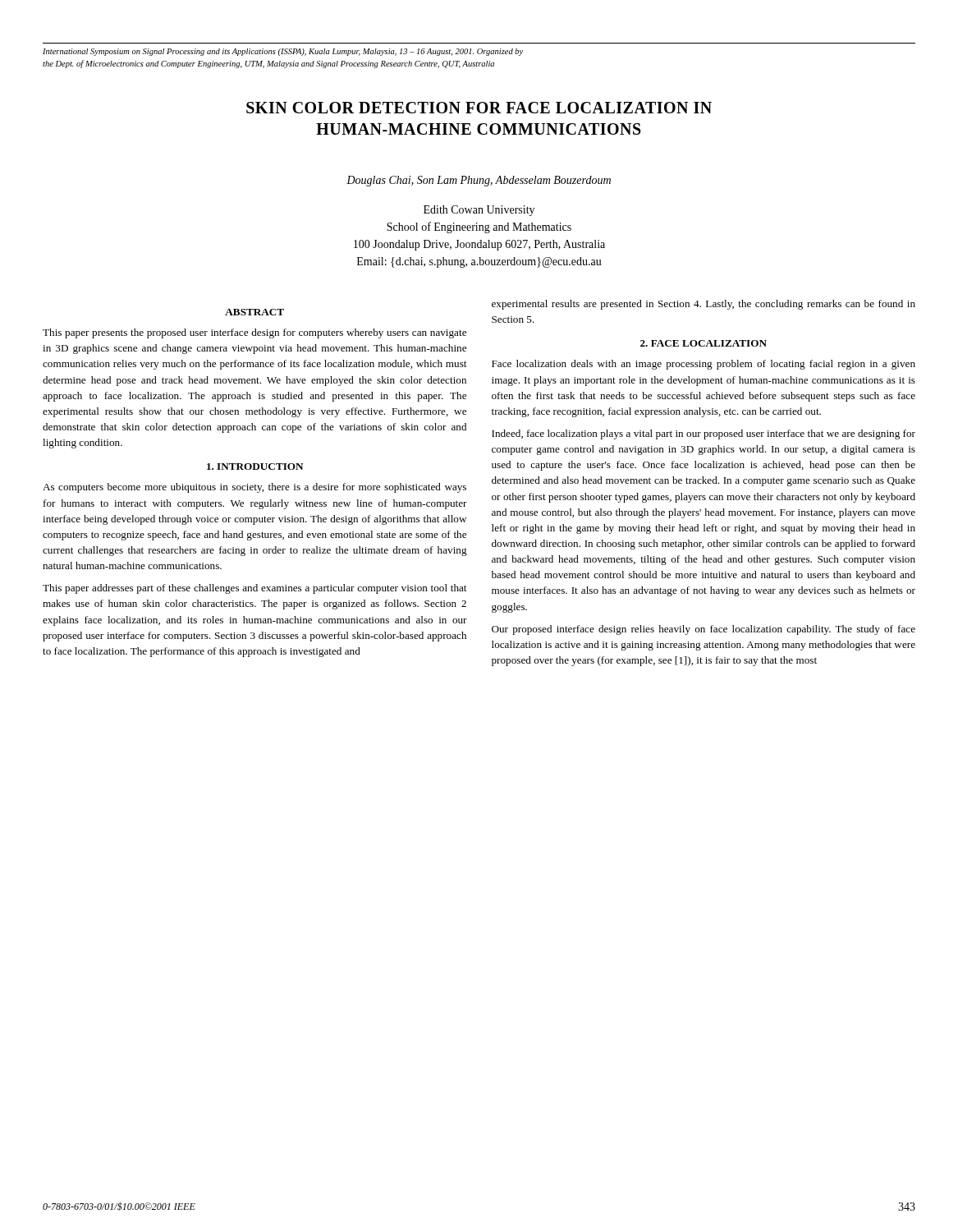The height and width of the screenshot is (1232, 958).
Task: Select the title with the text "SKIN COLOR DETECTION FOR FACE"
Action: click(479, 118)
